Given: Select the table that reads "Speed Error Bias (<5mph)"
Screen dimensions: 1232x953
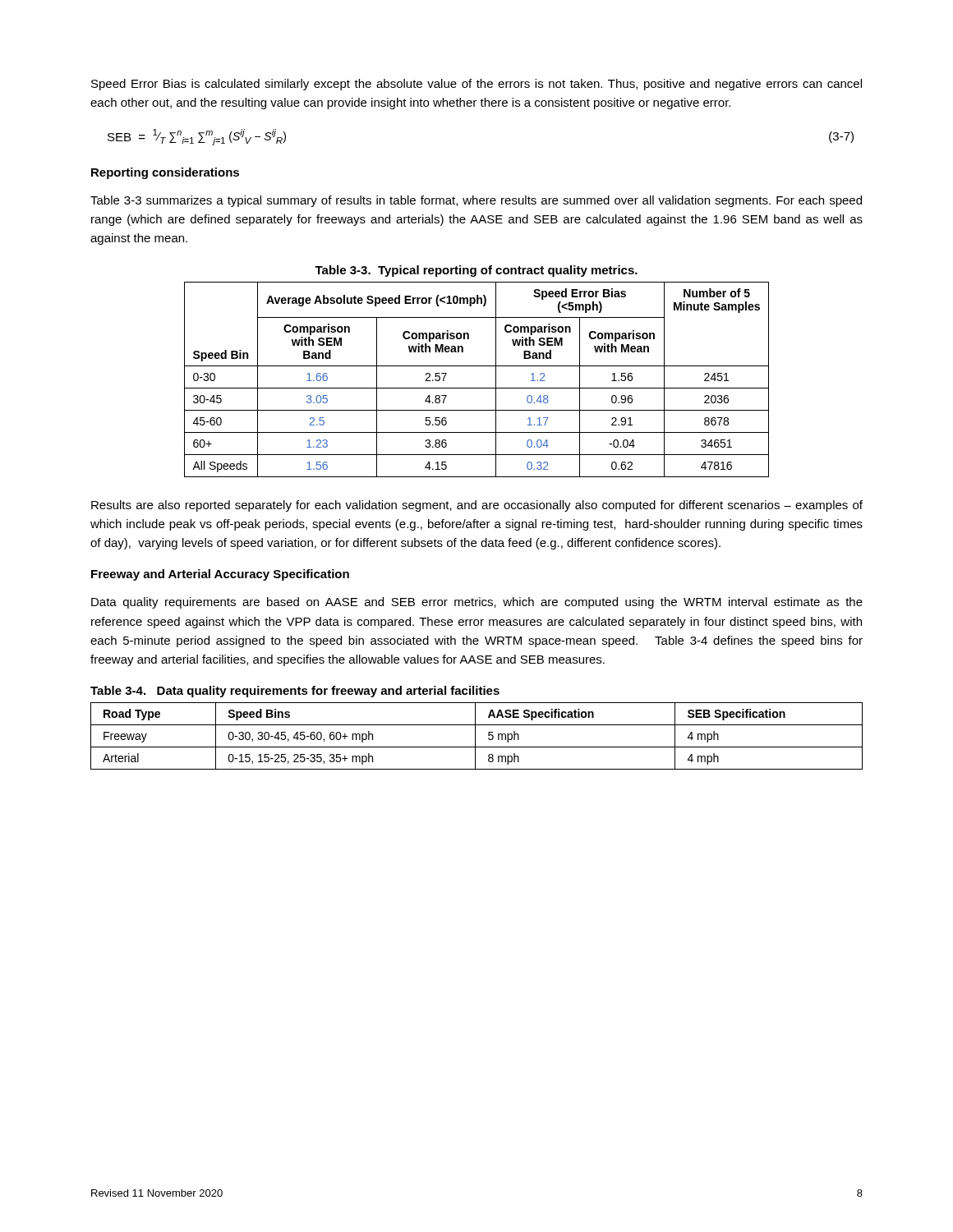Looking at the screenshot, I should [476, 379].
